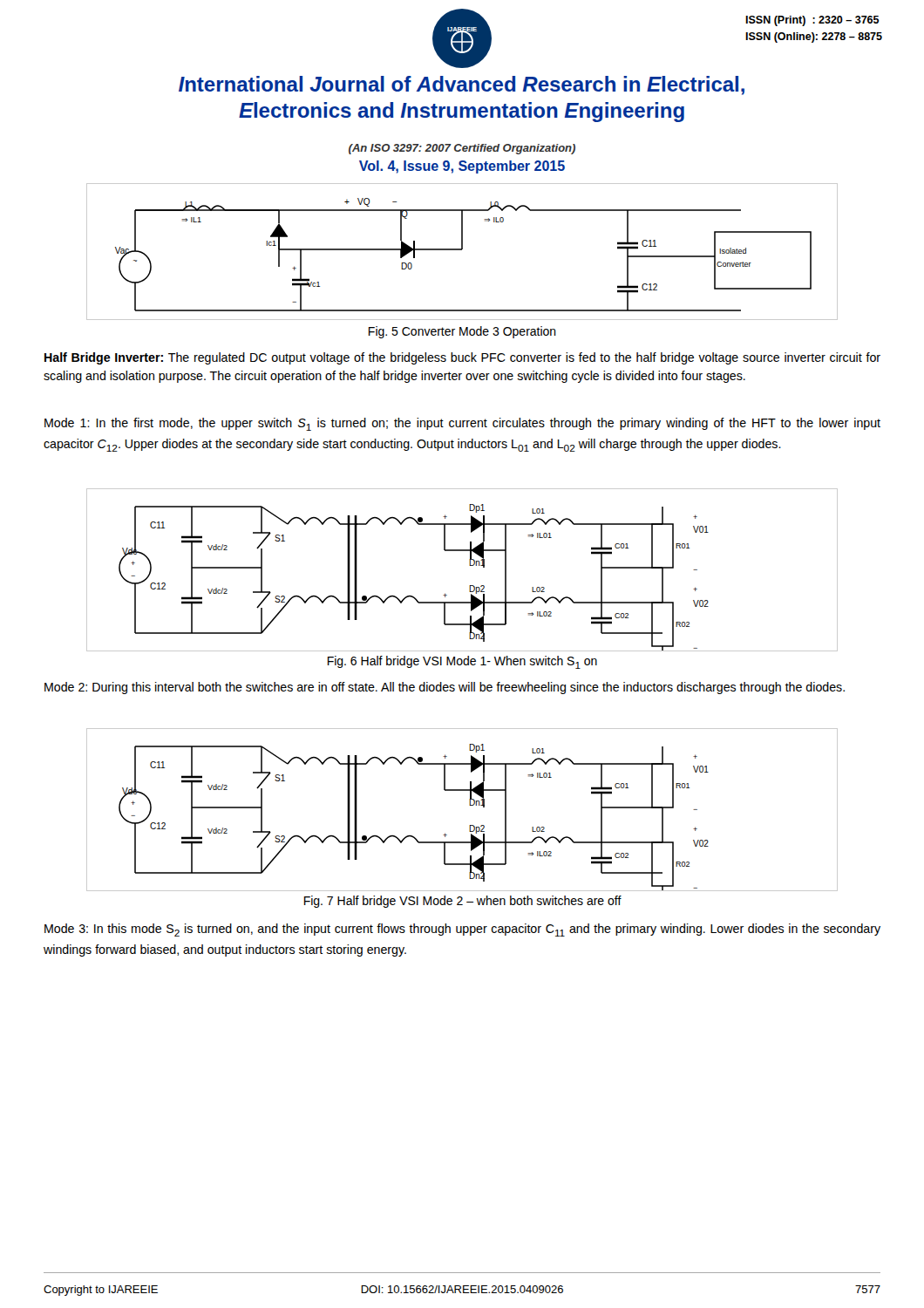Point to the region starting "Vol. 4, Issue 9, September 2015"

(x=462, y=166)
